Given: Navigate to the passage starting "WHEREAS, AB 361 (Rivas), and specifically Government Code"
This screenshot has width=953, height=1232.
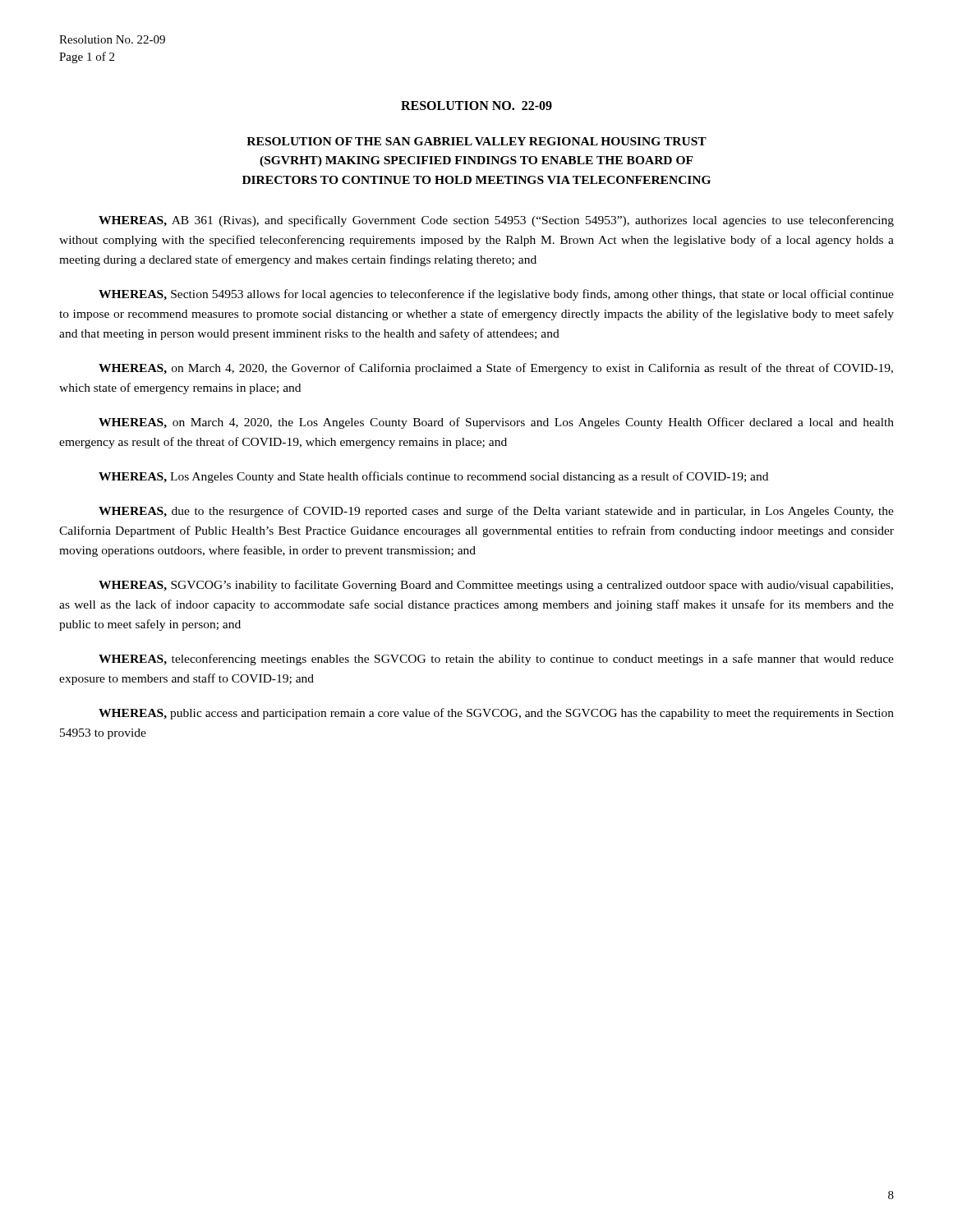Looking at the screenshot, I should pos(476,239).
